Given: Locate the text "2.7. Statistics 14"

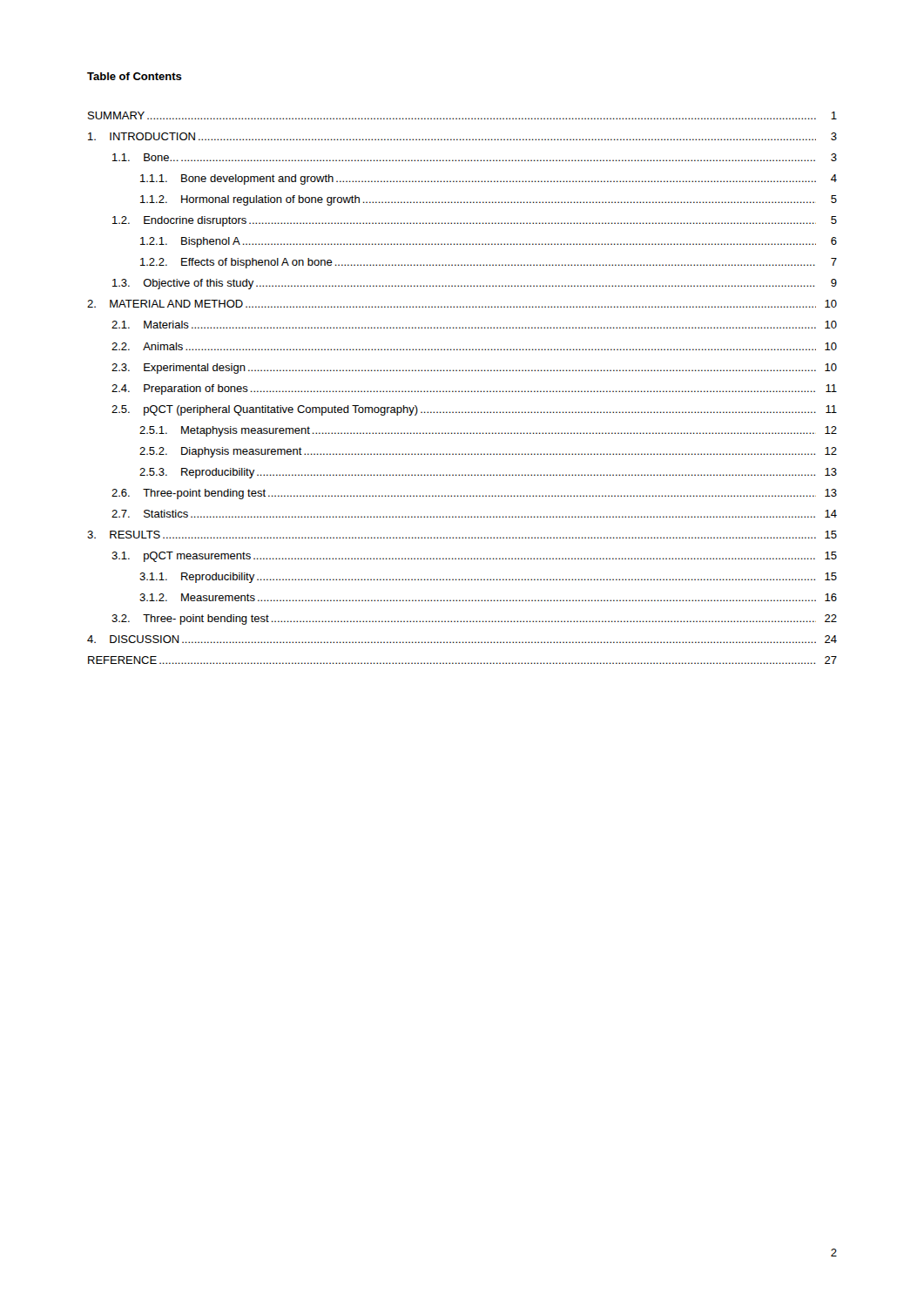Looking at the screenshot, I should (x=462, y=514).
